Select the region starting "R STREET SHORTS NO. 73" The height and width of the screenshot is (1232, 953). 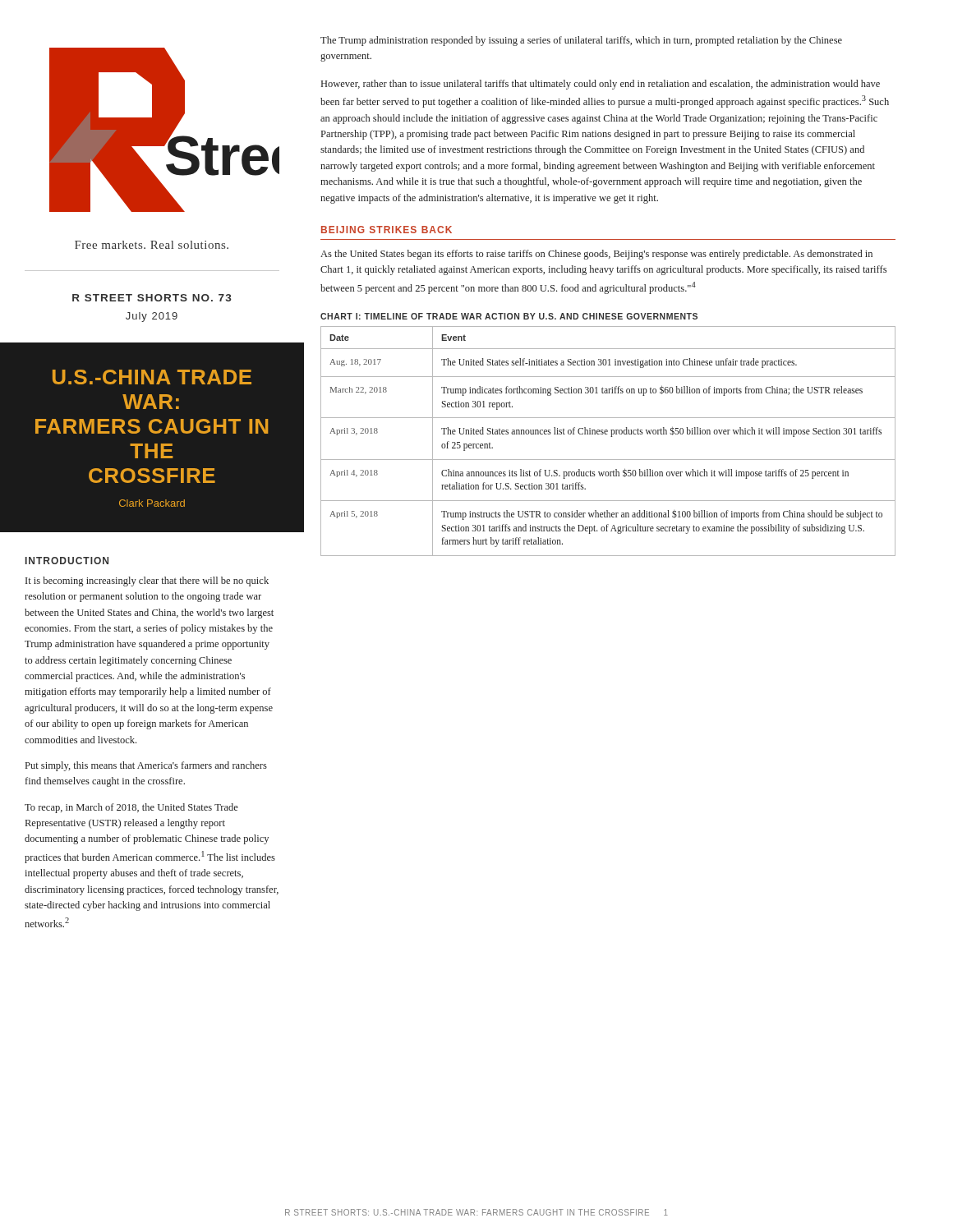[152, 307]
